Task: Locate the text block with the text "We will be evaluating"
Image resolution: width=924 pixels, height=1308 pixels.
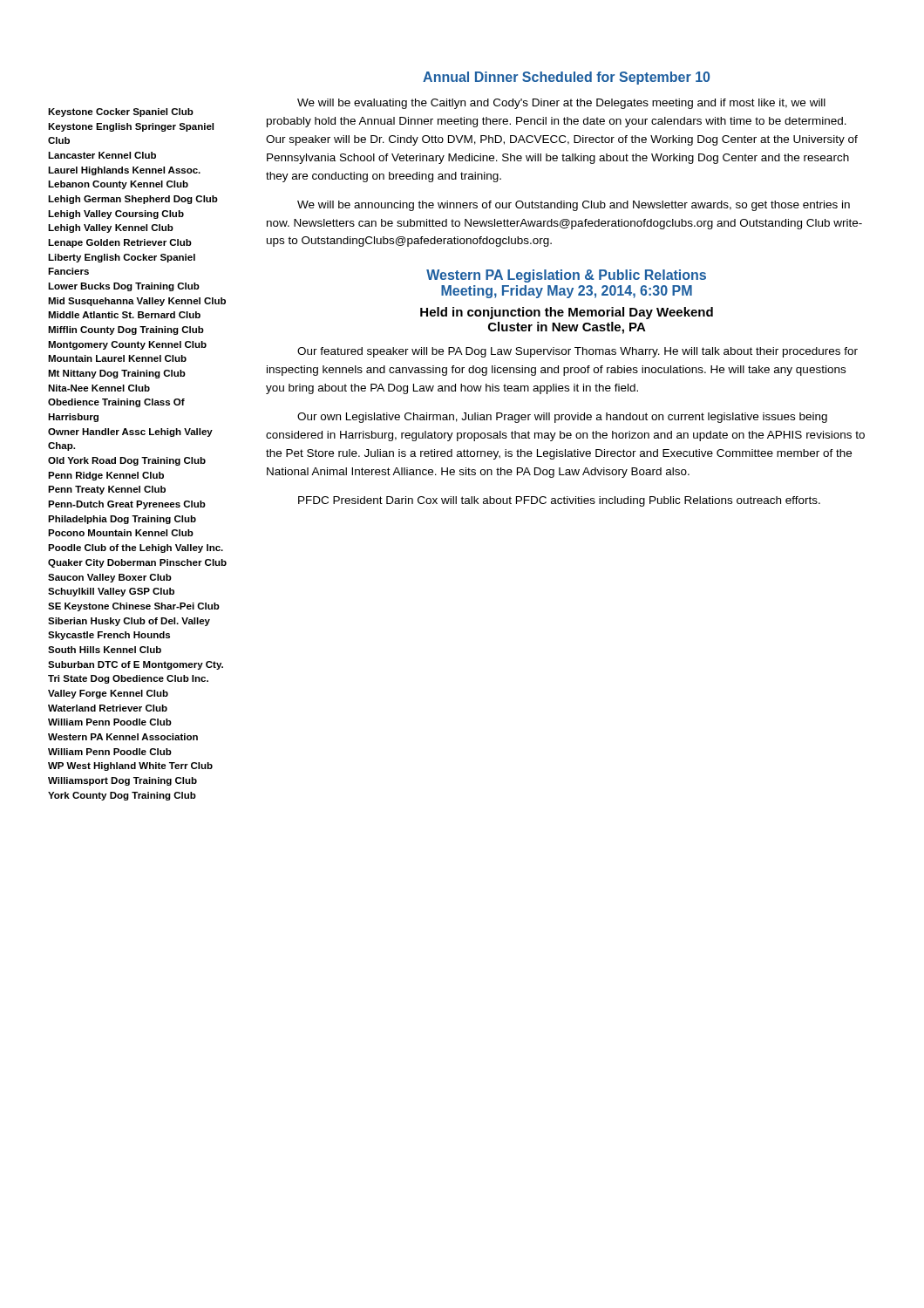Action: (x=567, y=172)
